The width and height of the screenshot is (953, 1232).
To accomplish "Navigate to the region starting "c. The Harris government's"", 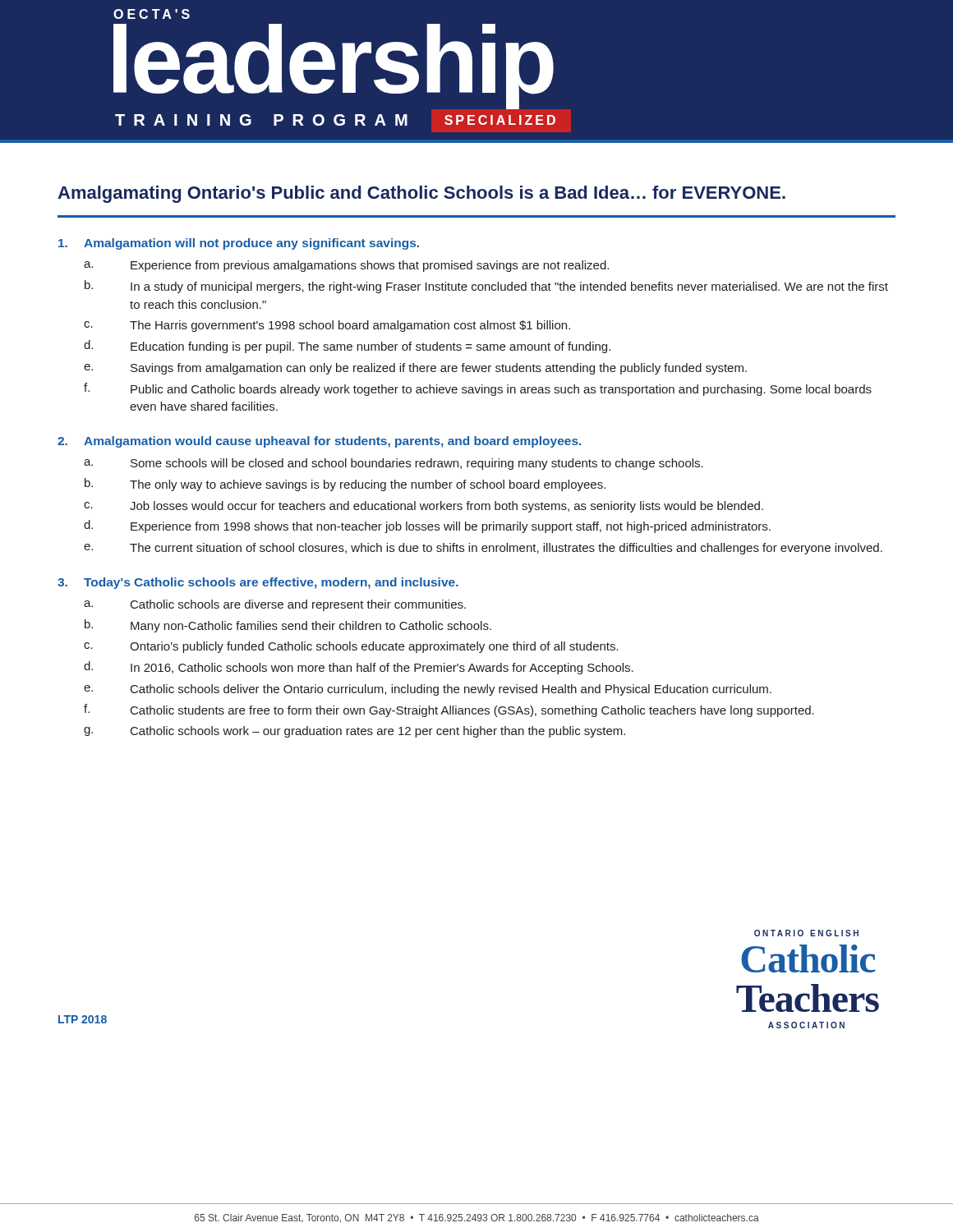I will tap(476, 325).
